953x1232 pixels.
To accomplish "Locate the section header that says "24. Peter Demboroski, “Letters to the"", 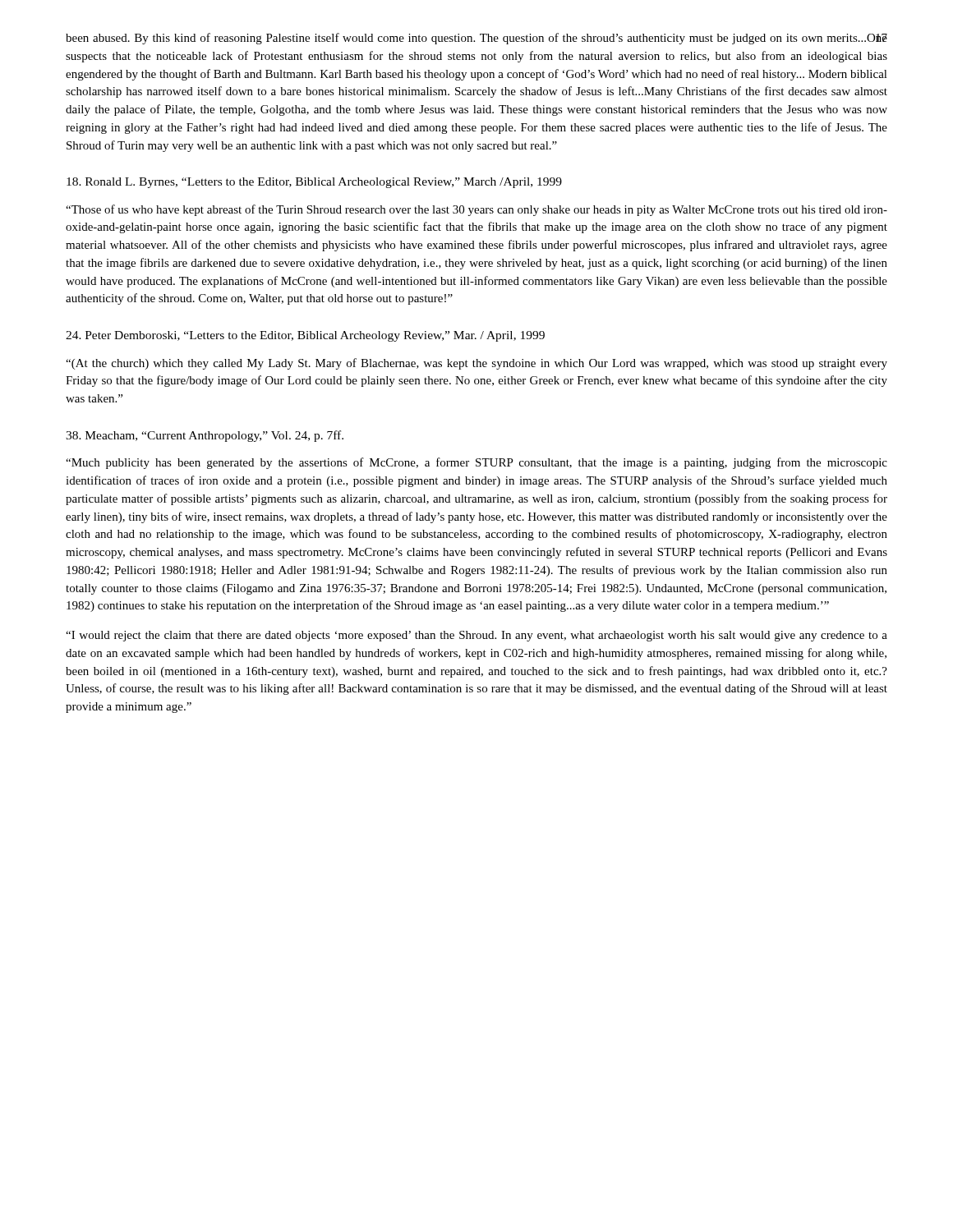I will [x=305, y=335].
